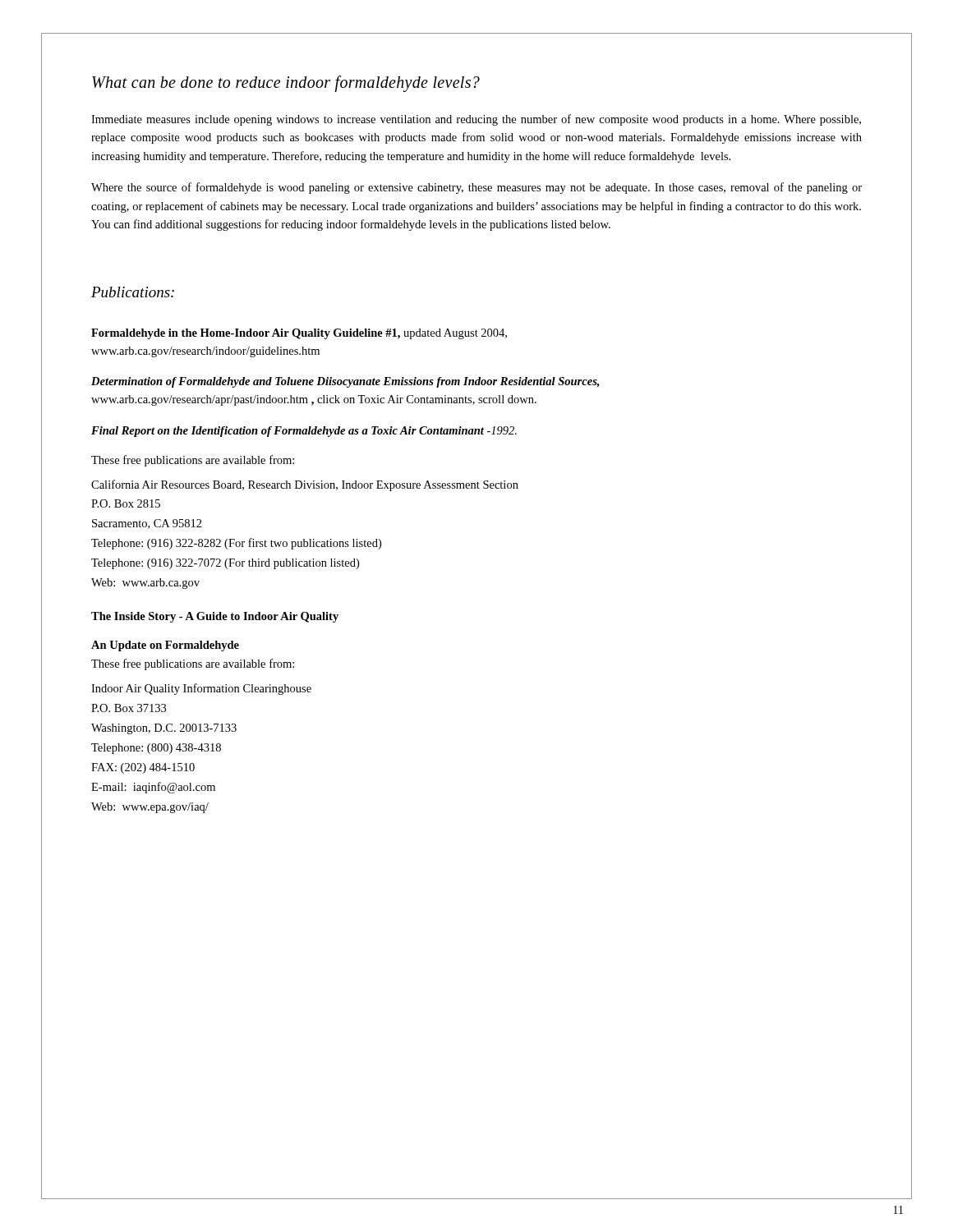Find the text block with the text "Formaldehyde in the Home-Indoor"
This screenshot has height=1232, width=953.
[299, 341]
